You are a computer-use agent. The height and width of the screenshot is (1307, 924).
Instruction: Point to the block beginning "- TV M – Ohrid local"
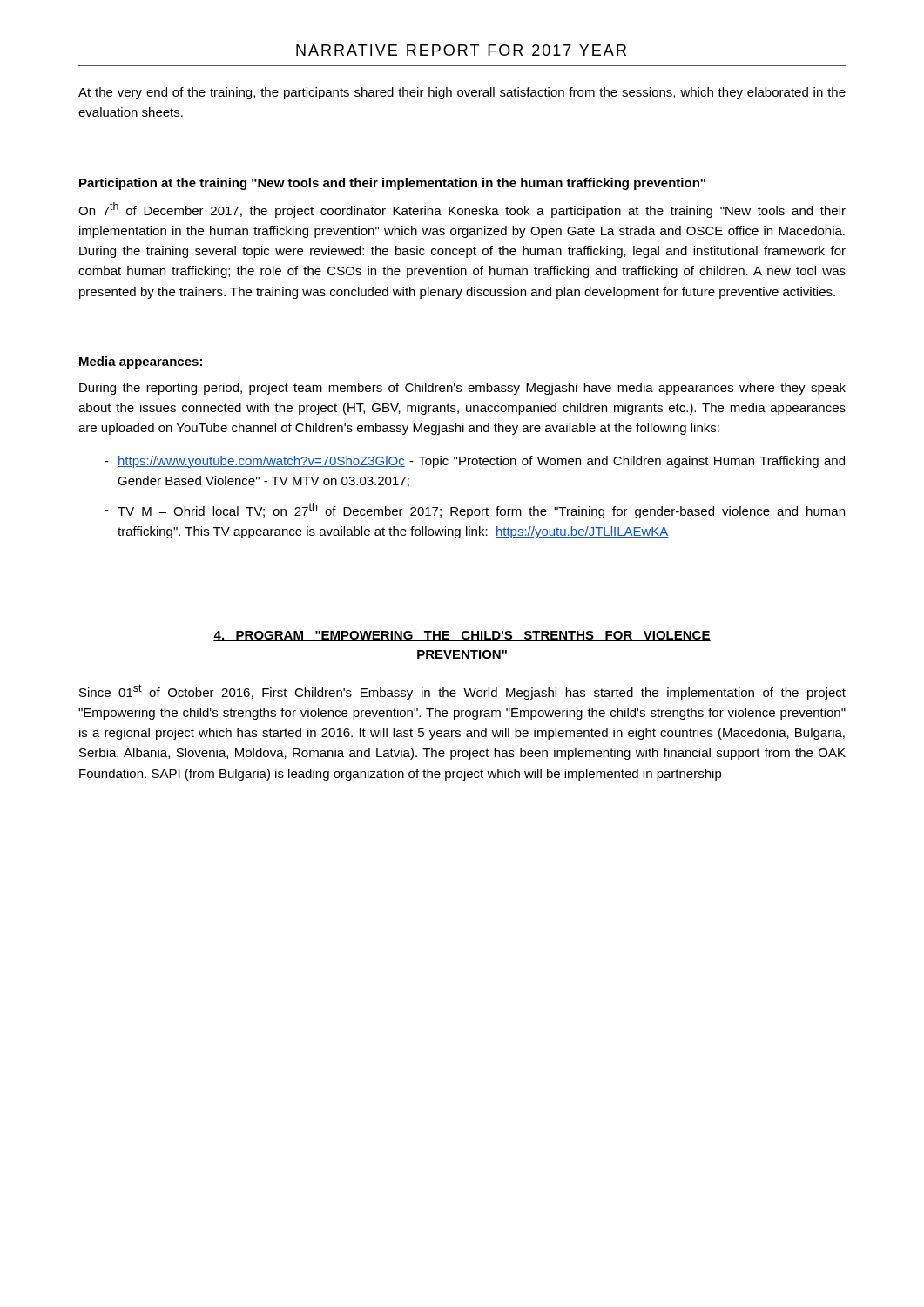(475, 520)
